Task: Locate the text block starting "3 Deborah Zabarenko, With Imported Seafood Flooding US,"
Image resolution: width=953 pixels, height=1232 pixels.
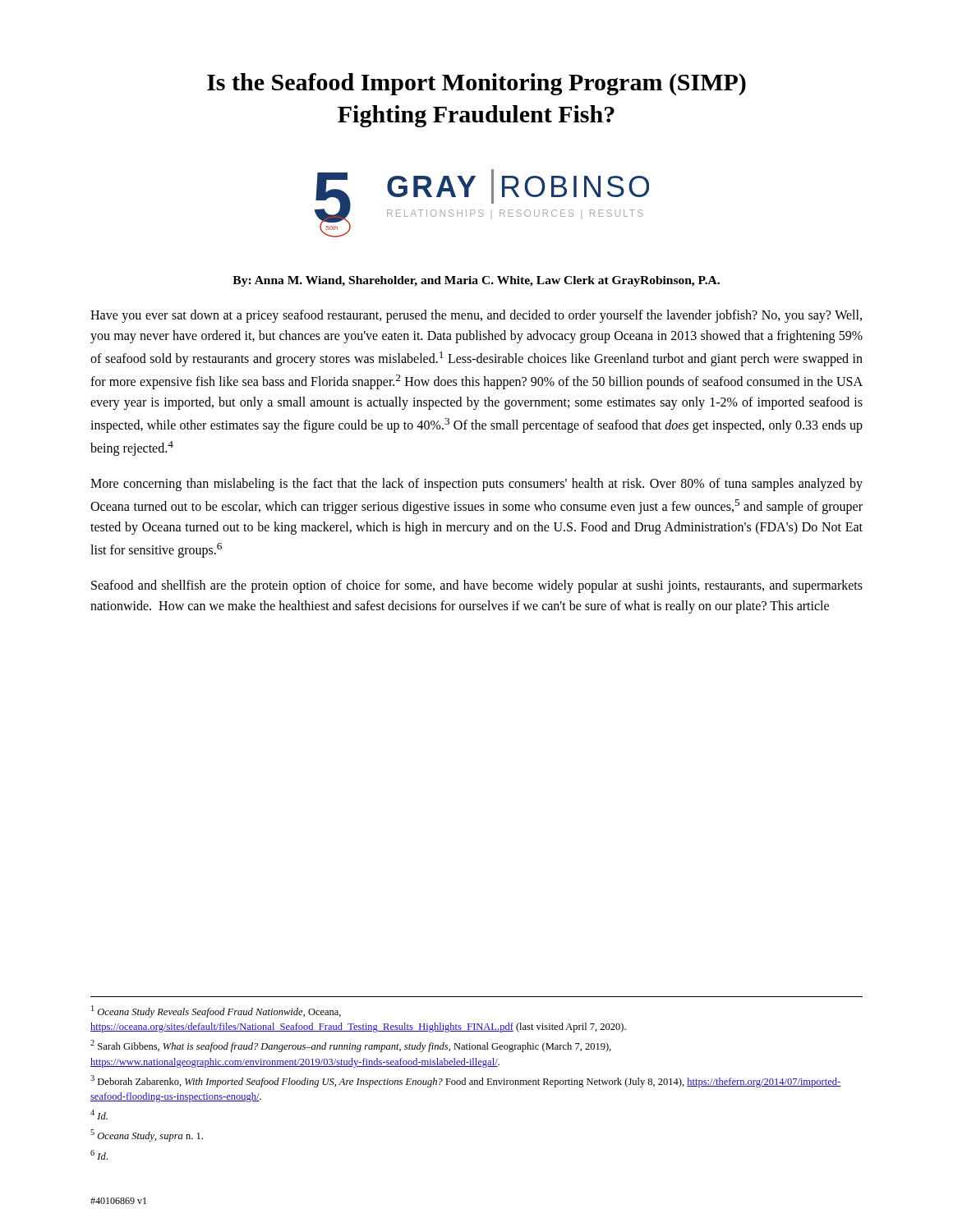Action: pyautogui.click(x=465, y=1088)
